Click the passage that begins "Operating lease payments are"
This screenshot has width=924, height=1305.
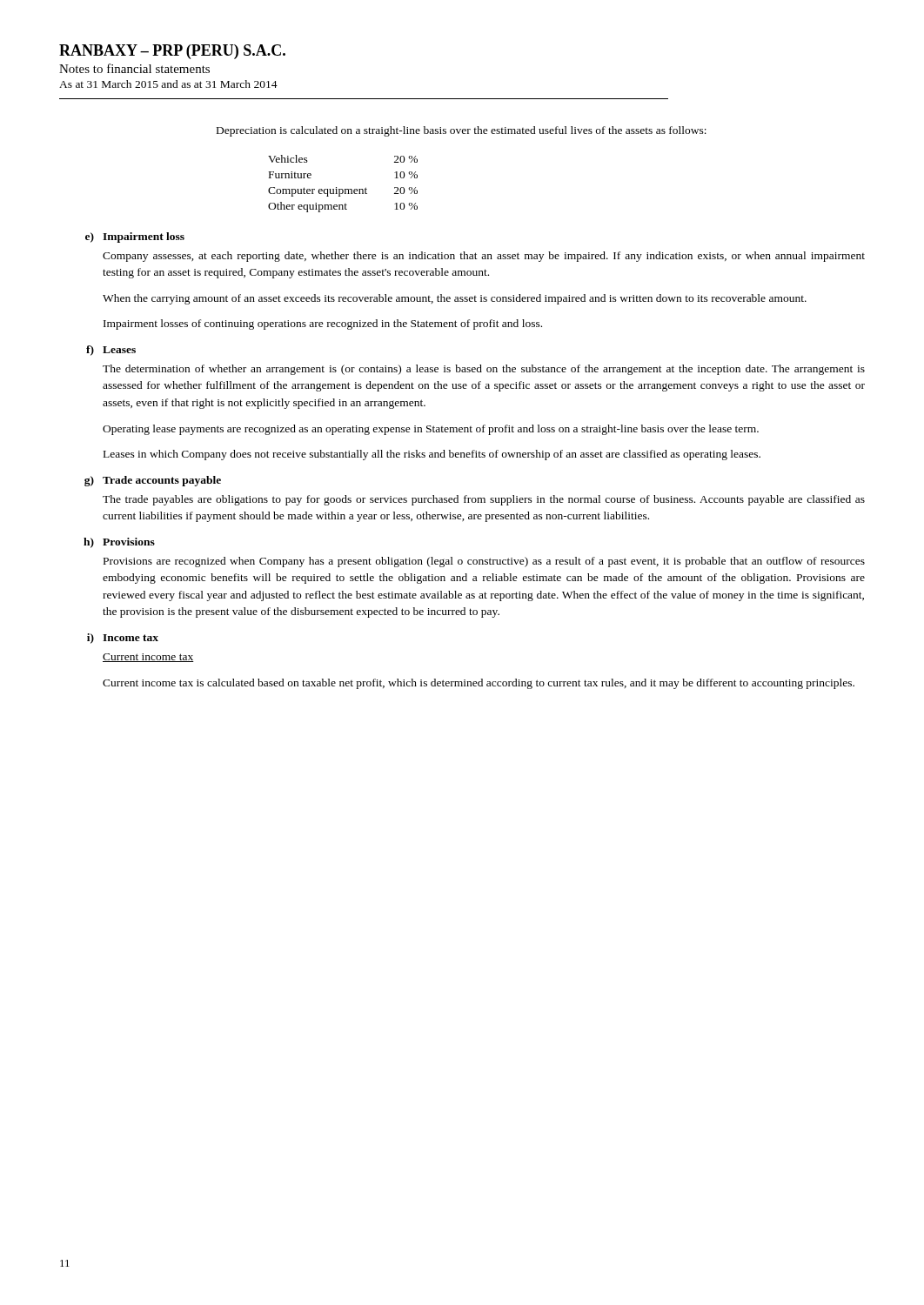(x=431, y=428)
